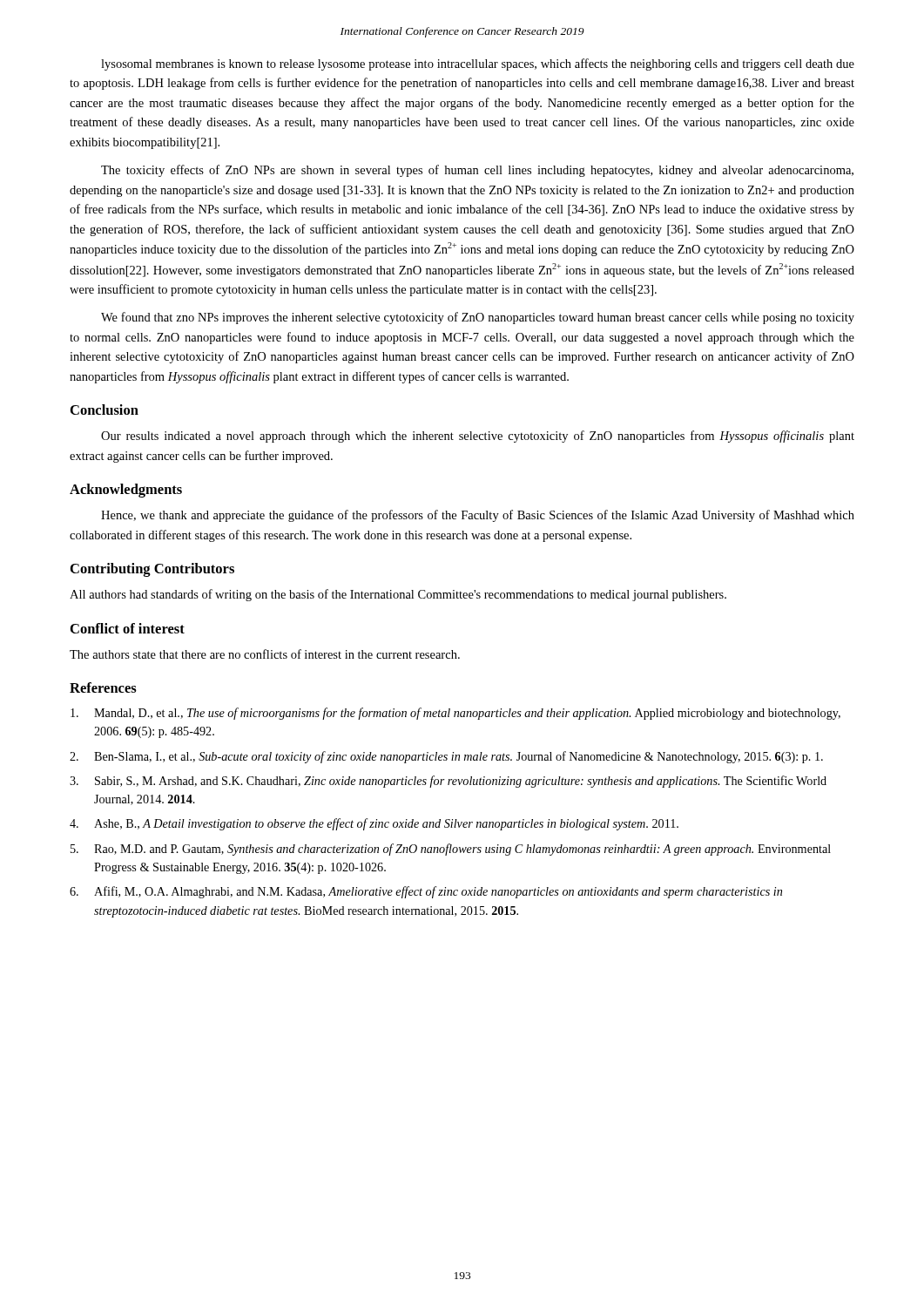Select the block starting "The toxicity effects of ZnO"
This screenshot has width=924, height=1307.
tap(462, 230)
